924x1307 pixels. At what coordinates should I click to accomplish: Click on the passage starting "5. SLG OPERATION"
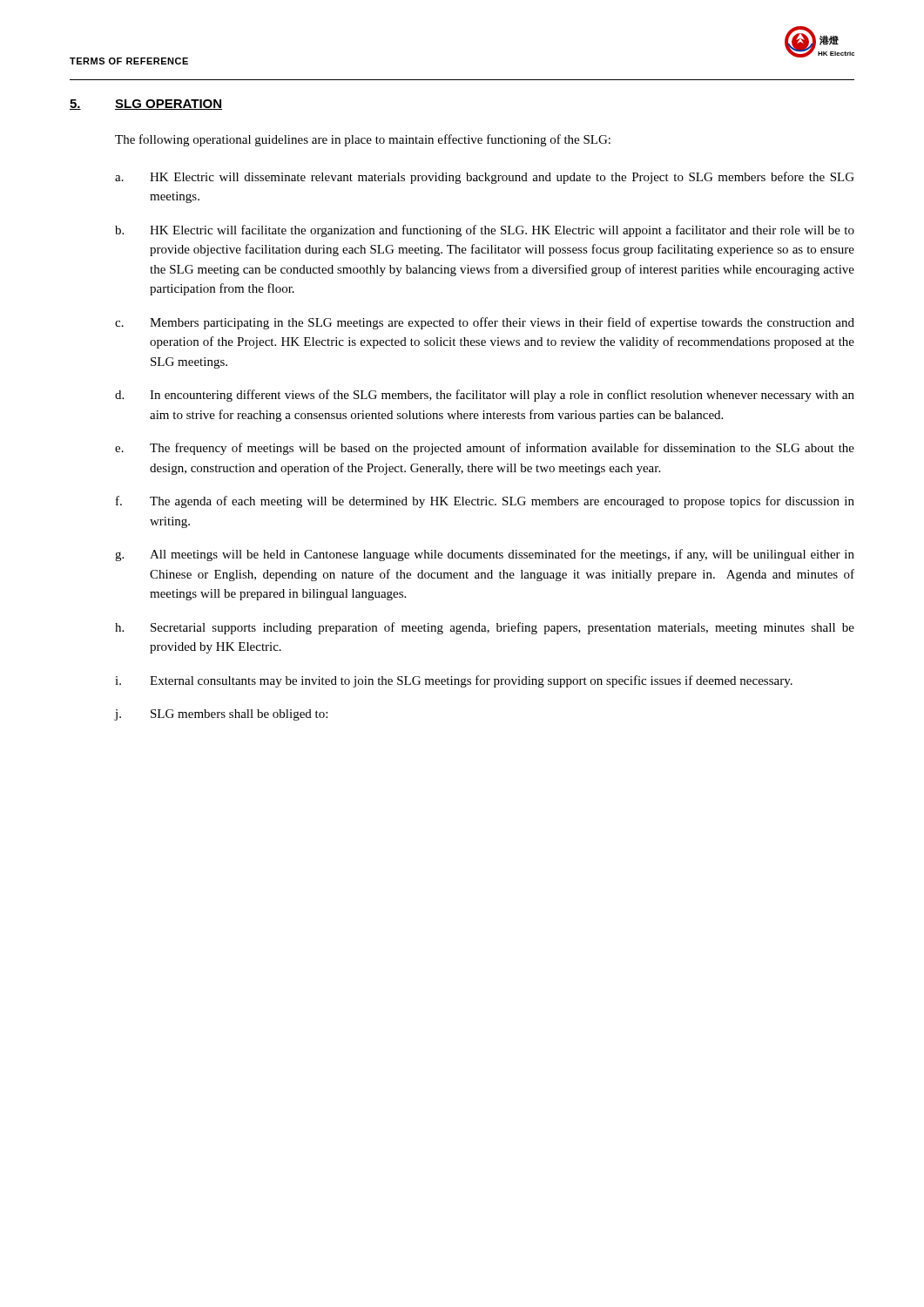(x=146, y=103)
